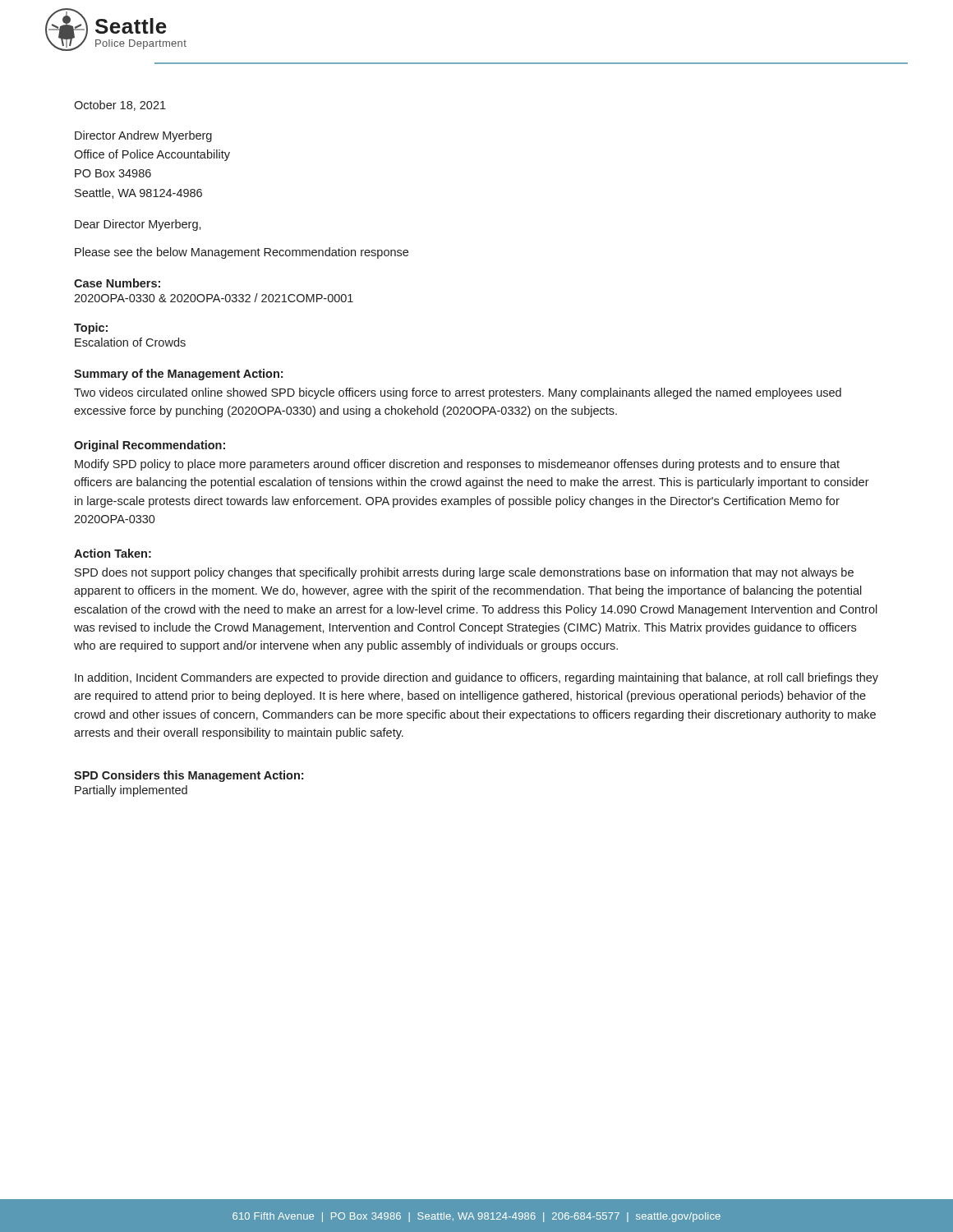Click where it says "October 18, 2021"
Screen dimensions: 1232x953
tap(120, 105)
